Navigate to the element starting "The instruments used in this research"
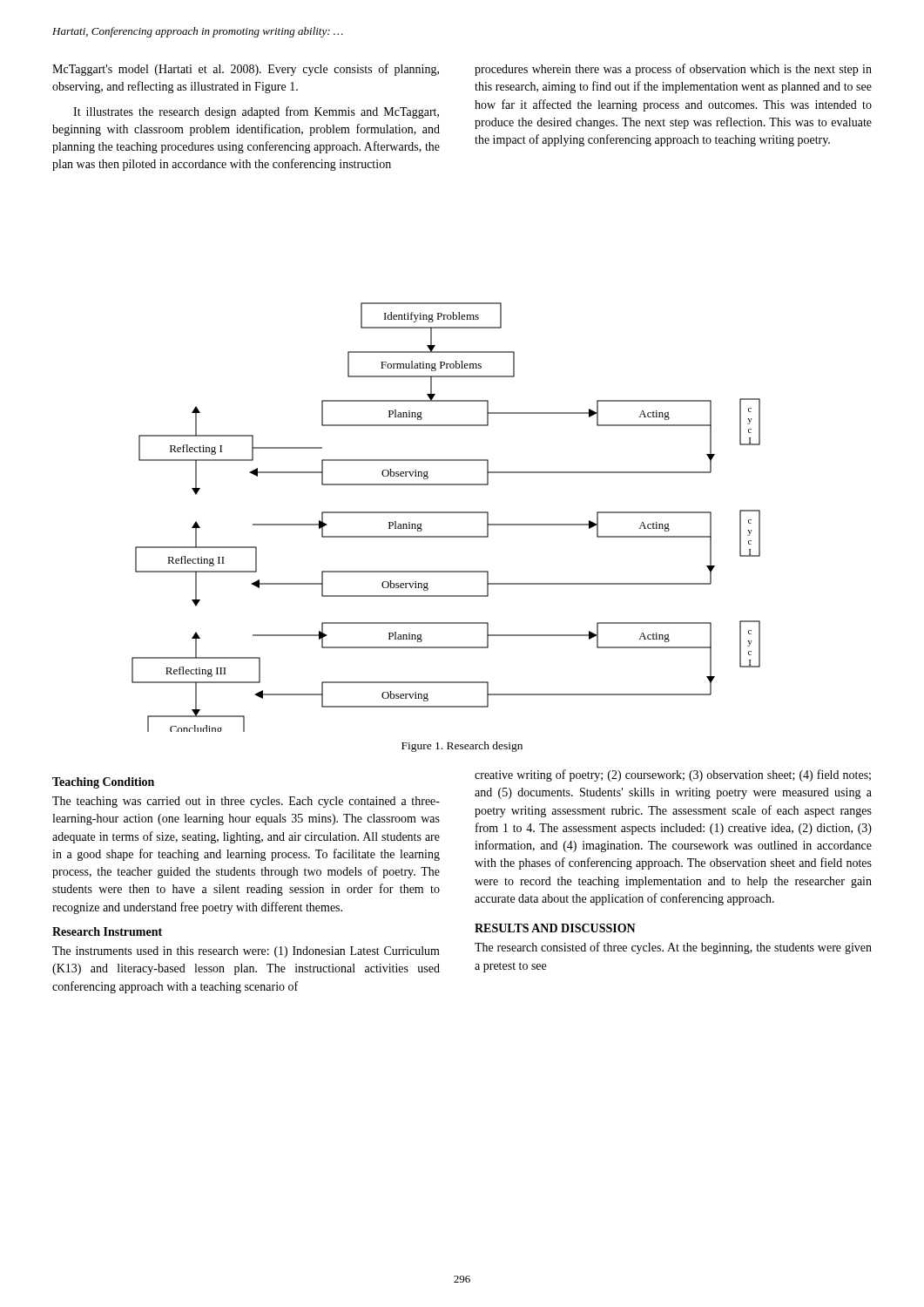Image resolution: width=924 pixels, height=1307 pixels. click(246, 969)
